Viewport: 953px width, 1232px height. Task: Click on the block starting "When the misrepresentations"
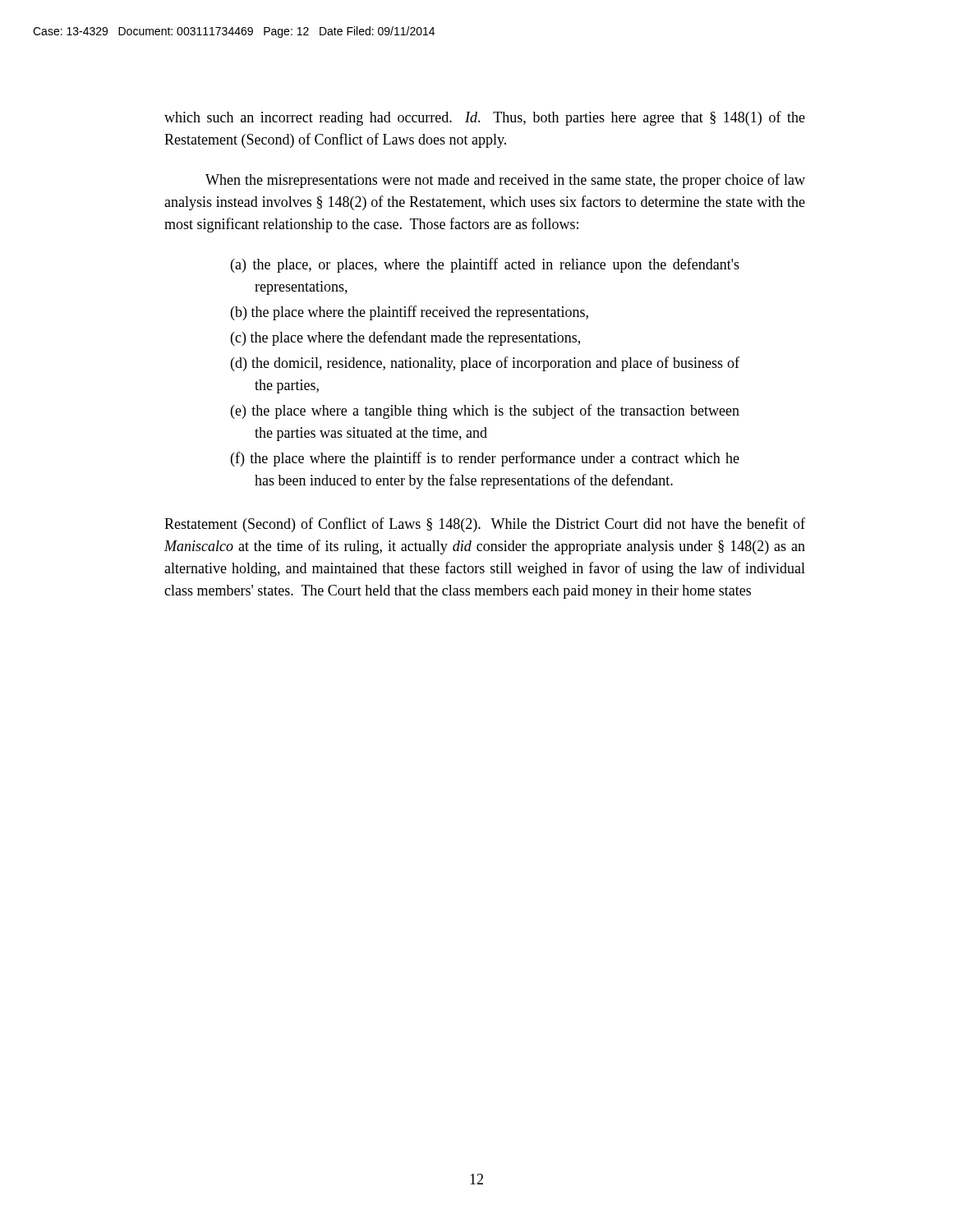coord(485,202)
